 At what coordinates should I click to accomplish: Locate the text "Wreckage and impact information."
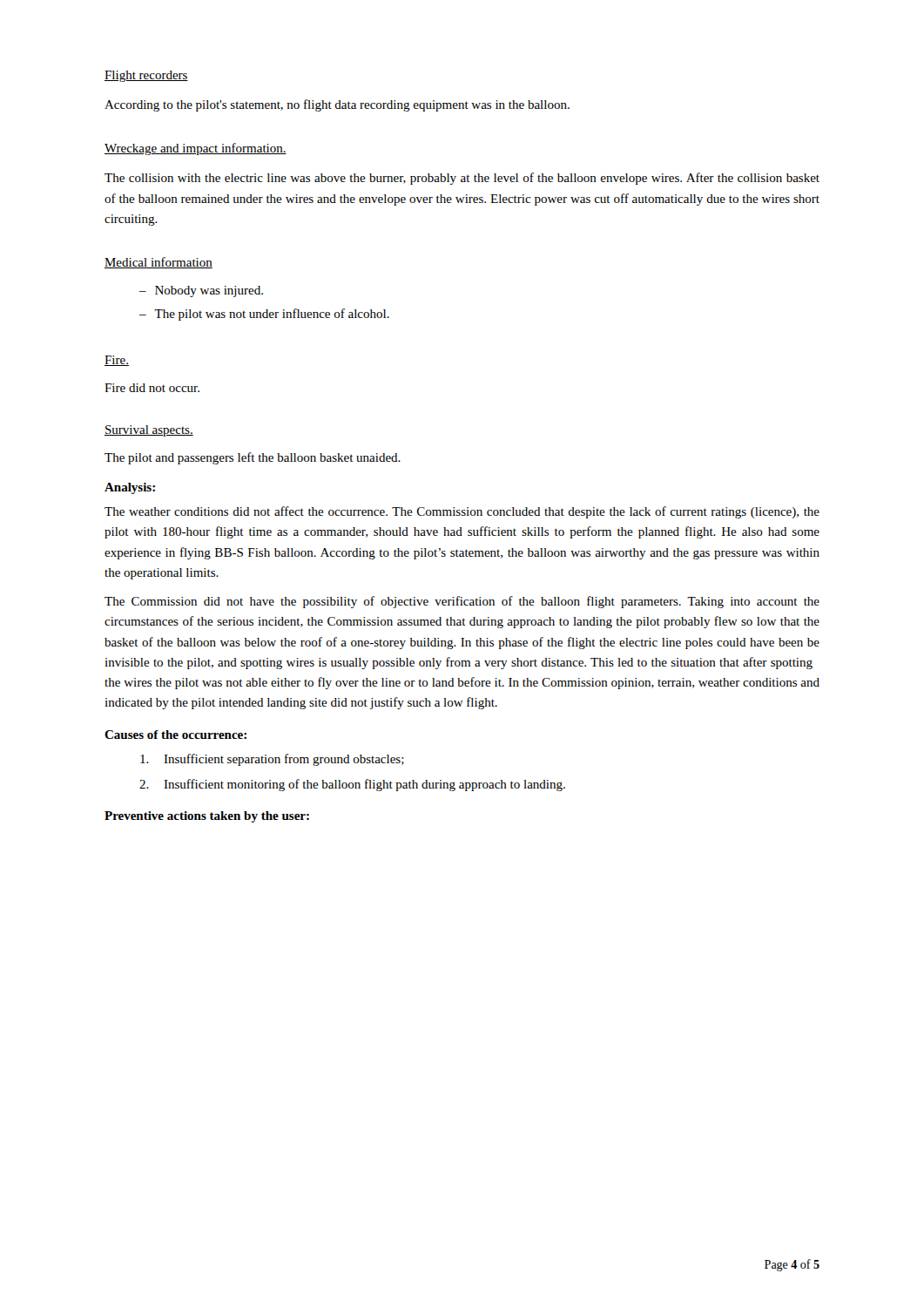coord(195,149)
